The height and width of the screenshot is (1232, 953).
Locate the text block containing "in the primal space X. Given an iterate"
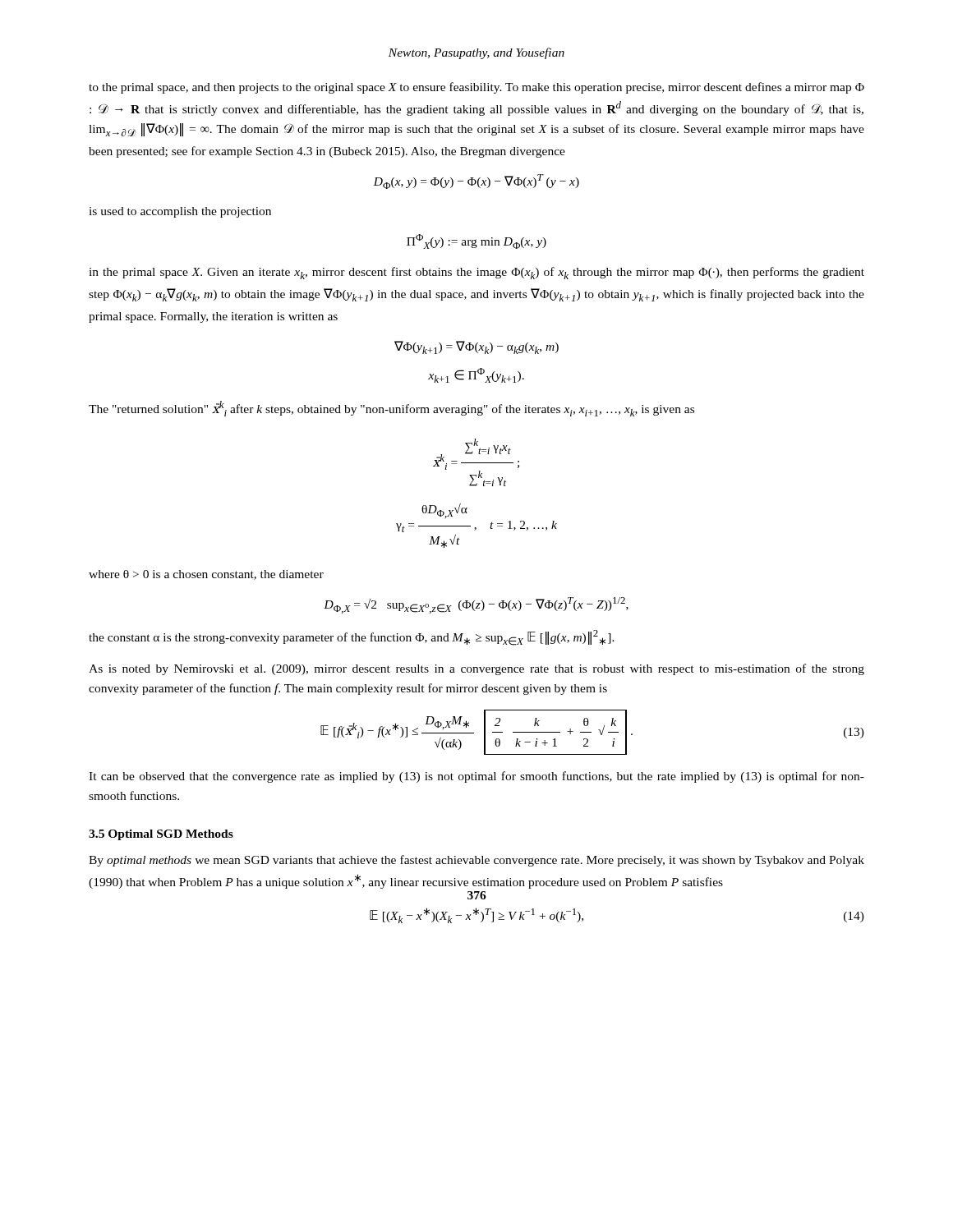(476, 294)
